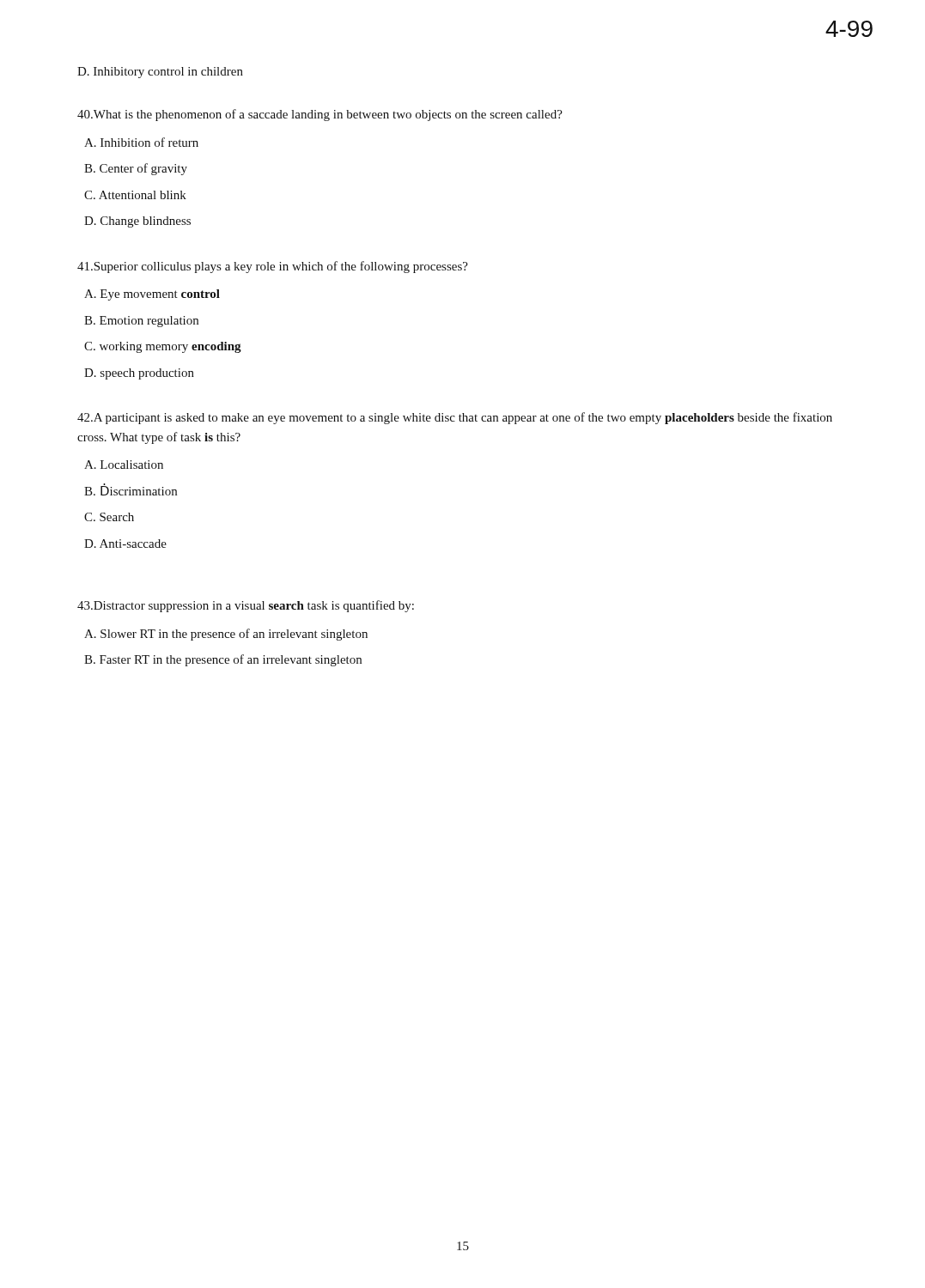Point to "A. Localisation"

[x=124, y=465]
